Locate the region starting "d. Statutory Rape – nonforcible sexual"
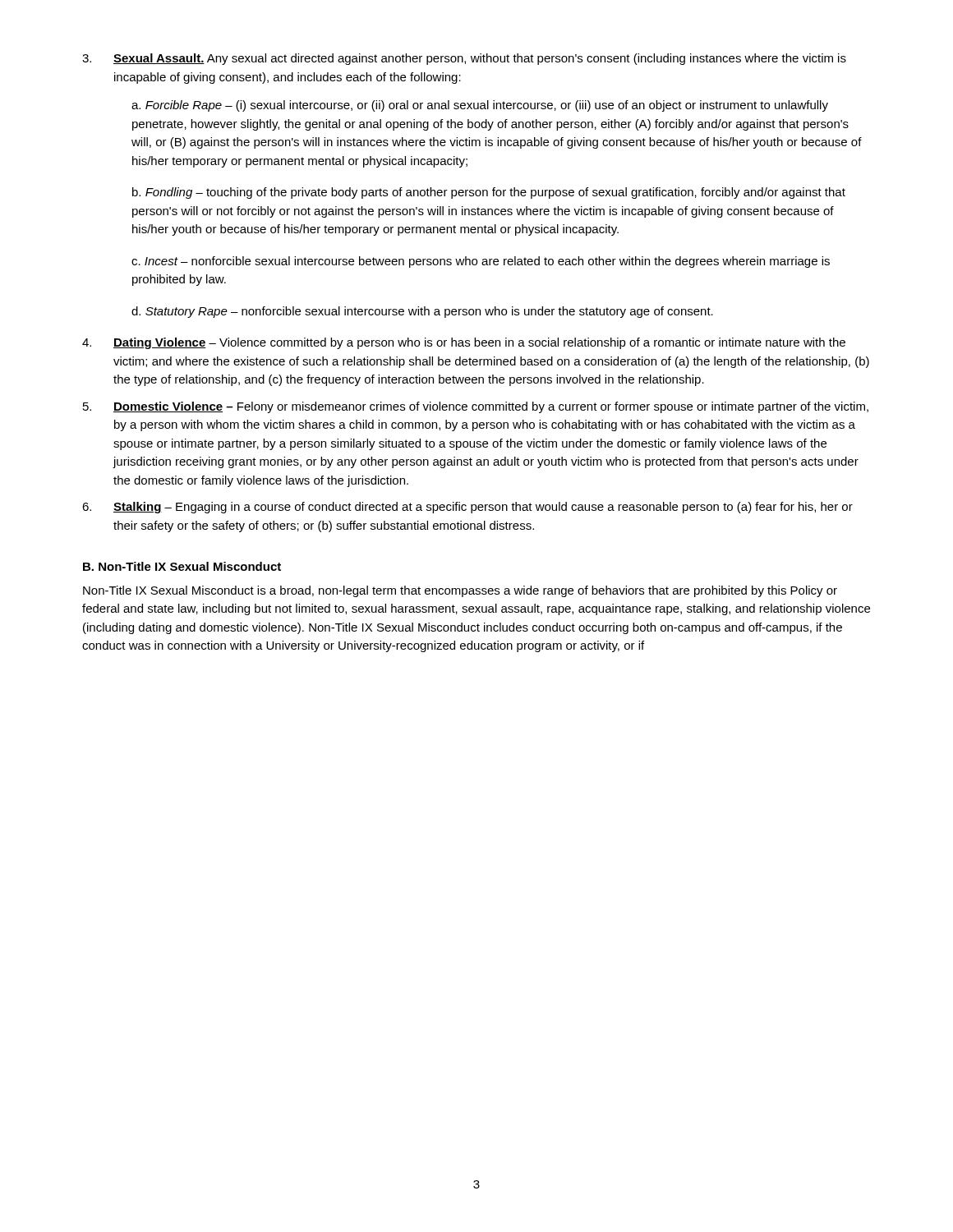 tap(423, 310)
